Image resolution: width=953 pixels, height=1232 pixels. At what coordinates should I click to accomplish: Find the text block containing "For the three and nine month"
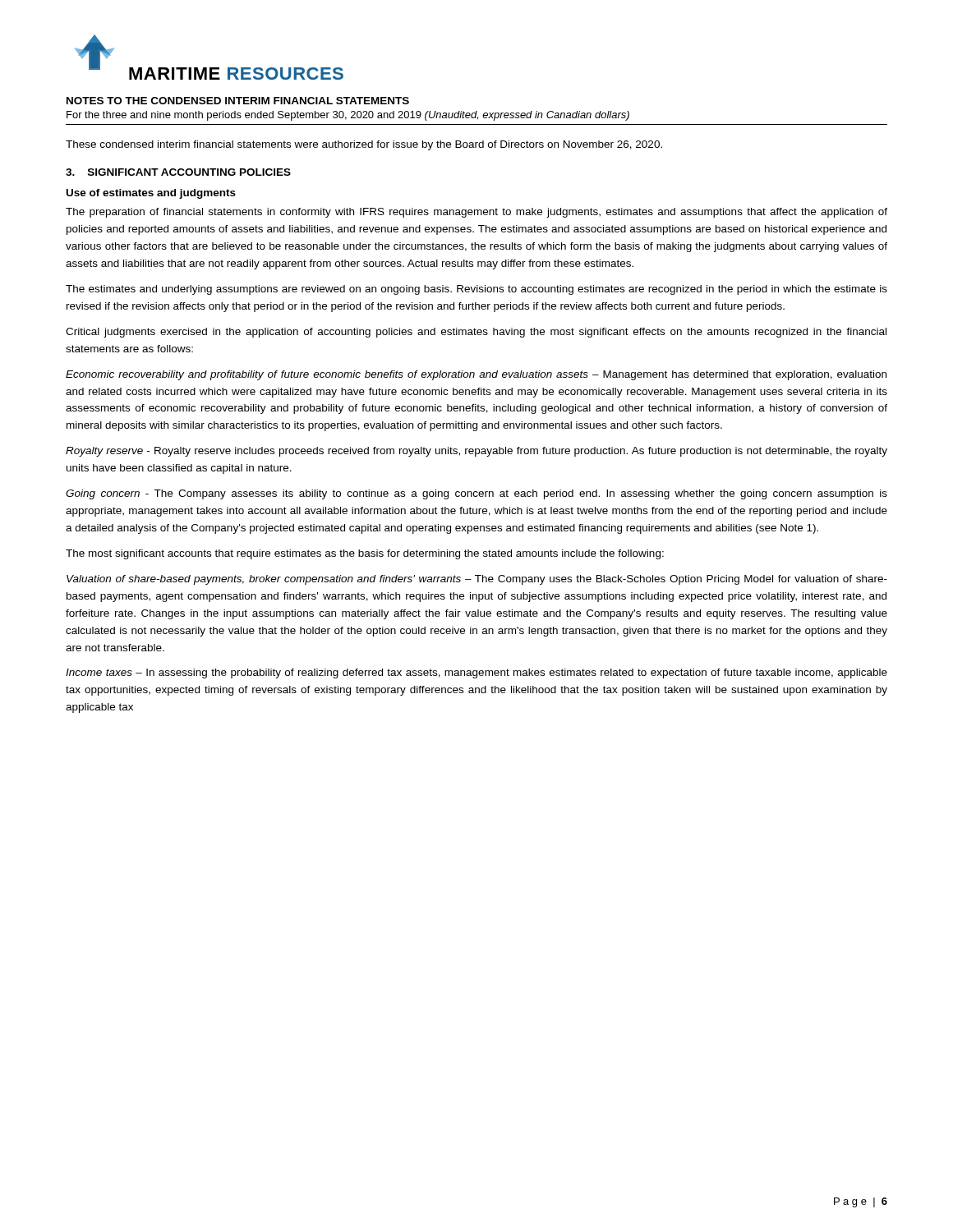click(348, 115)
